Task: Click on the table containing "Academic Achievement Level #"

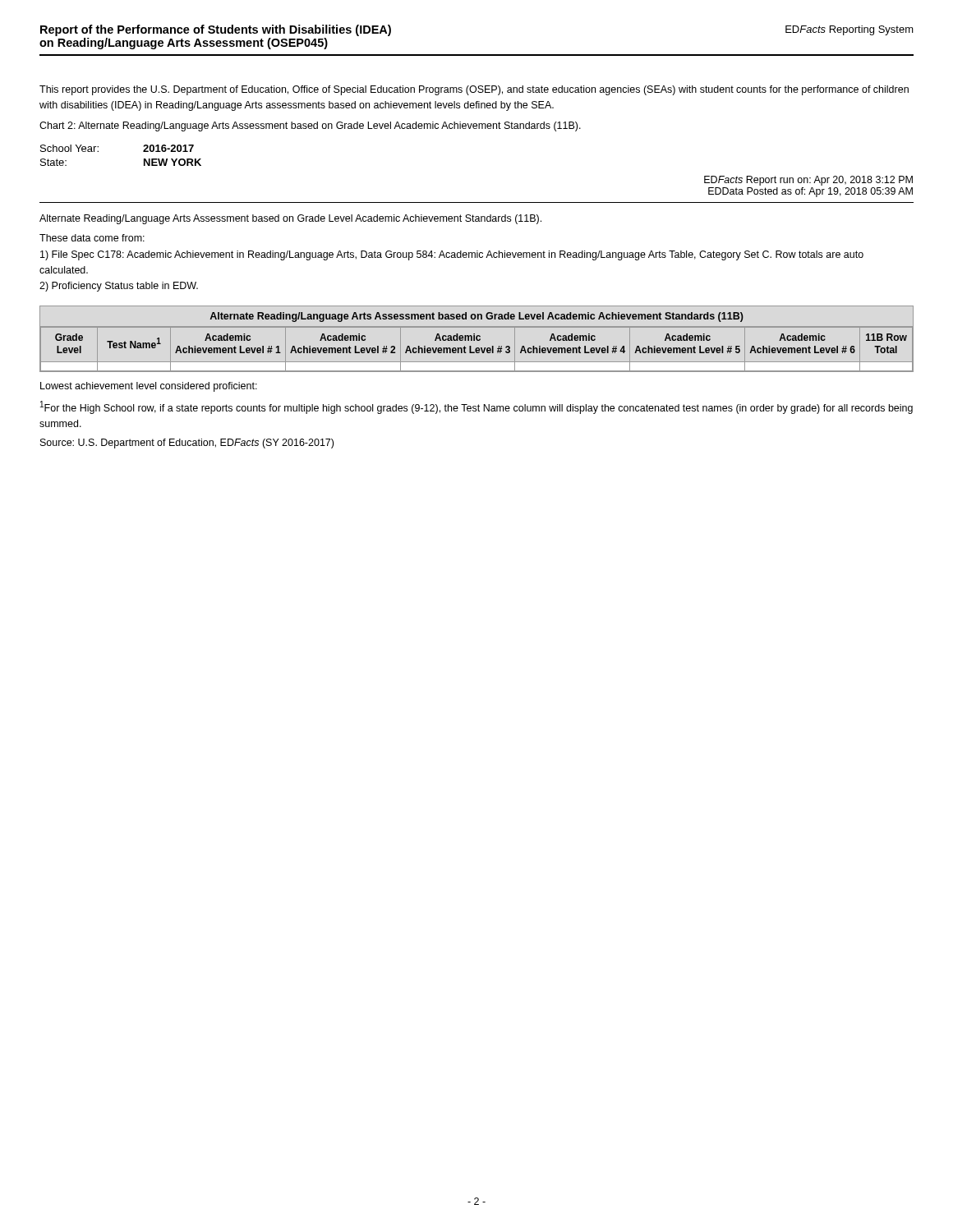Action: 476,338
